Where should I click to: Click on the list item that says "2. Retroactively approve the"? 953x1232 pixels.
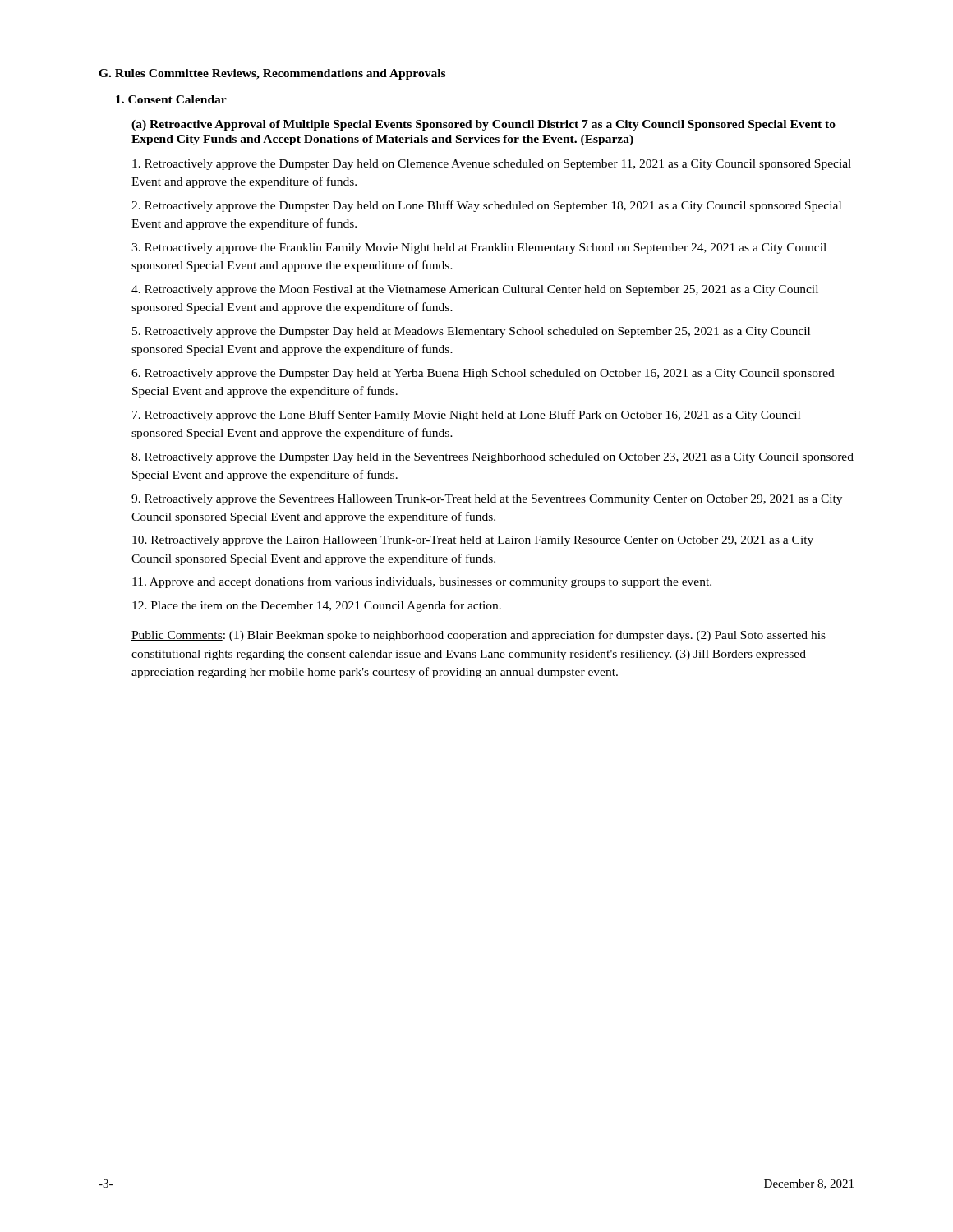(x=487, y=214)
